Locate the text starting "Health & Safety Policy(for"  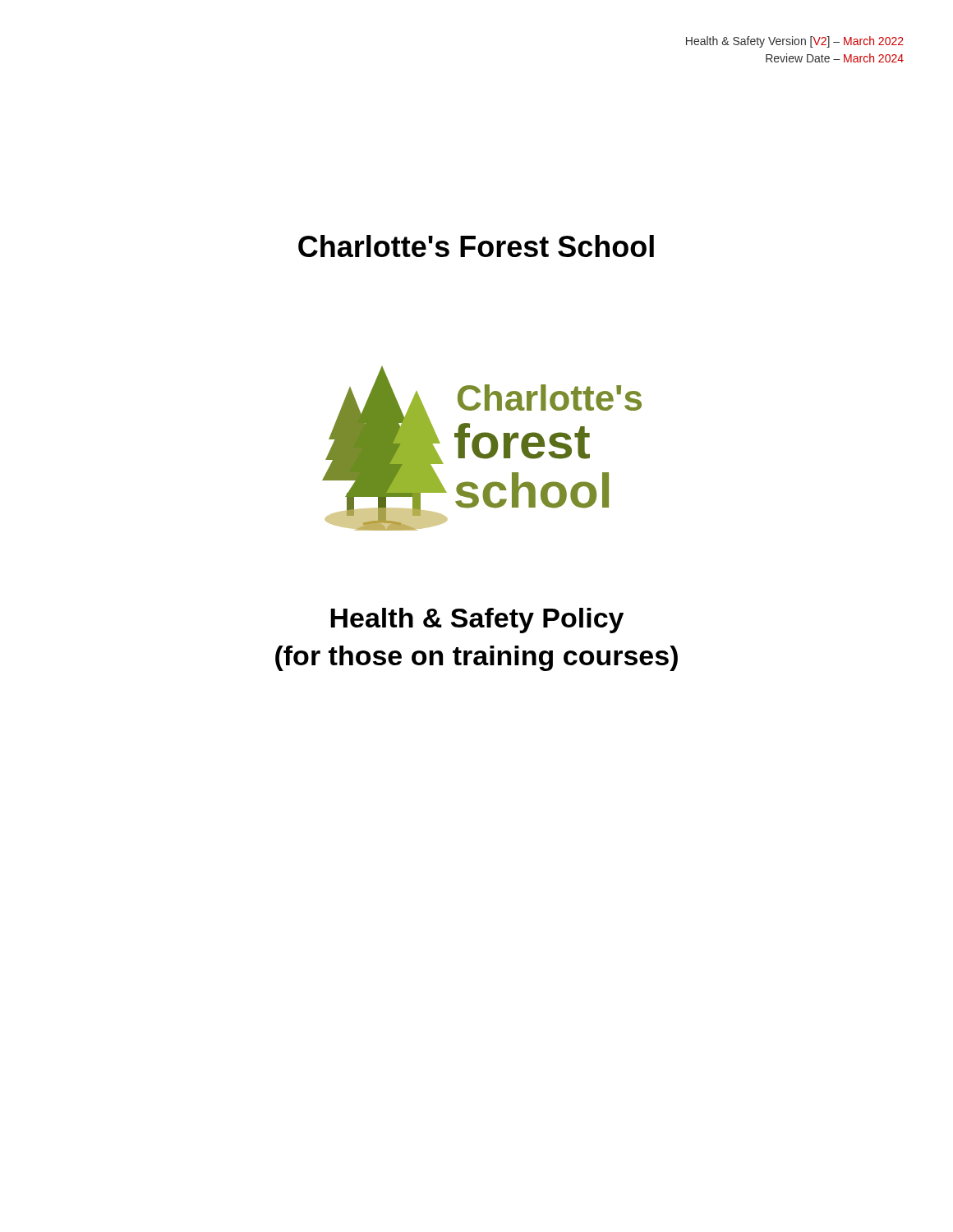coord(476,637)
